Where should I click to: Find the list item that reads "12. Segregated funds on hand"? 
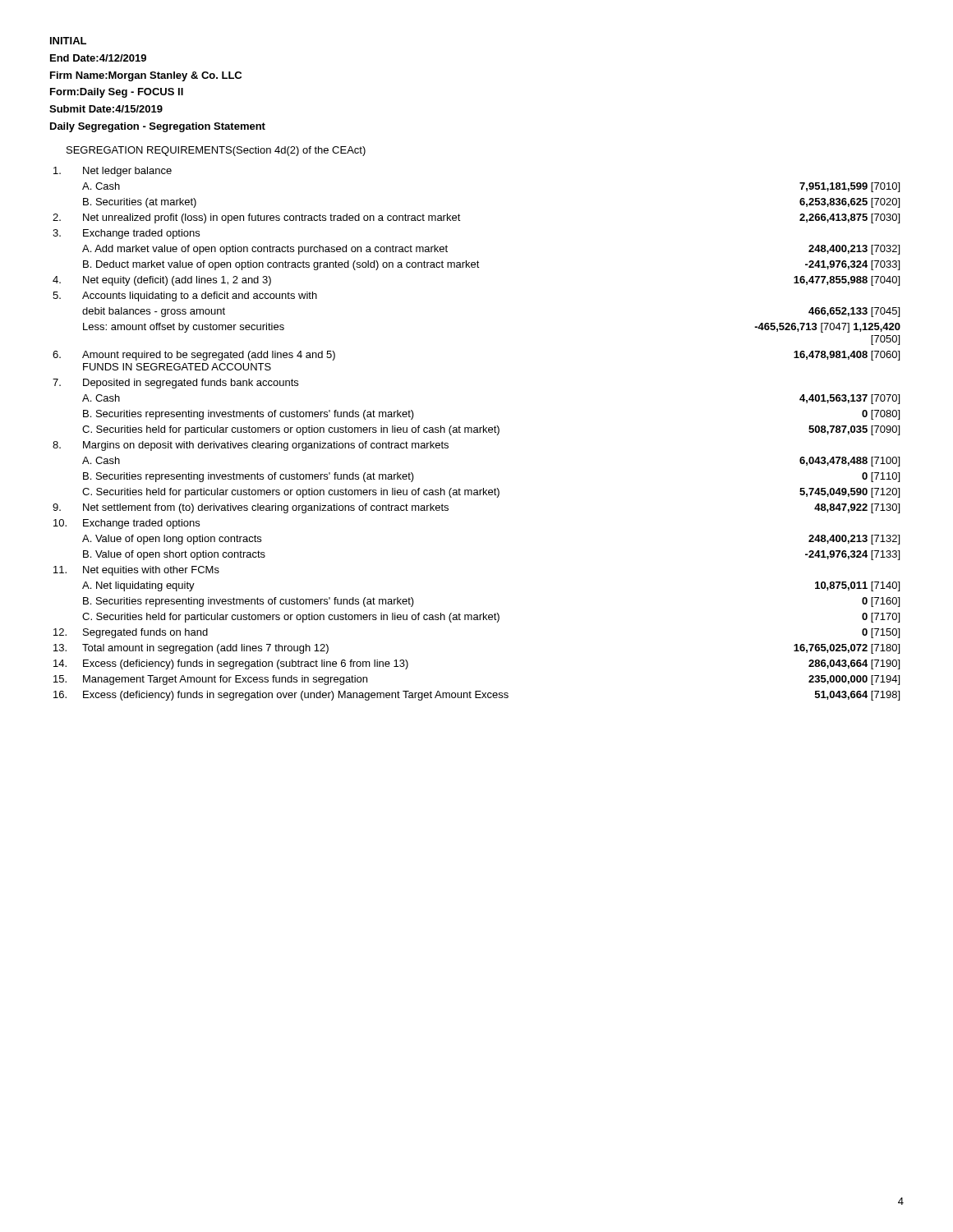144,633
